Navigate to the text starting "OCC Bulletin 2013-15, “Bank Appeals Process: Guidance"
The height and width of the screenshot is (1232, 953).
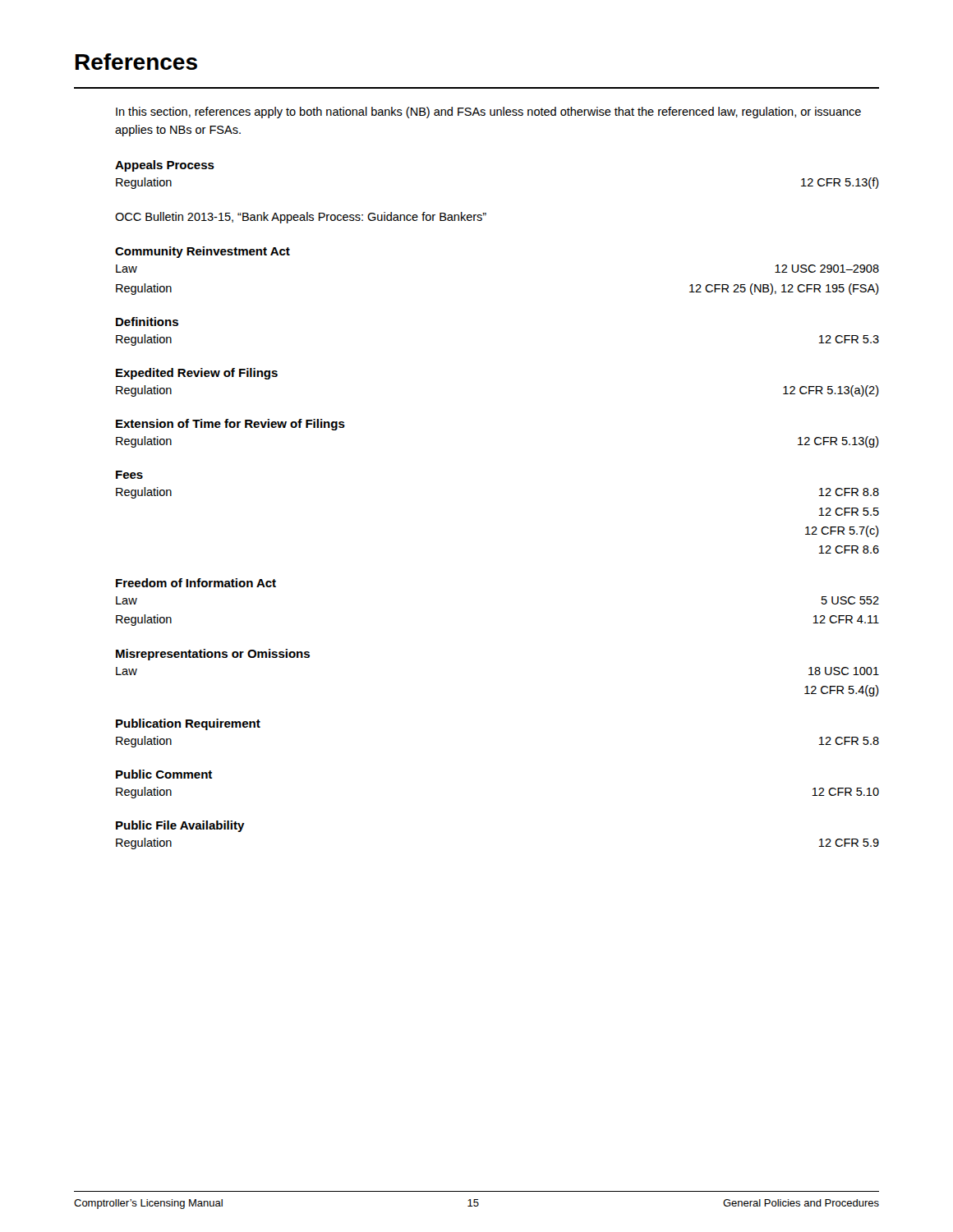pyautogui.click(x=301, y=217)
